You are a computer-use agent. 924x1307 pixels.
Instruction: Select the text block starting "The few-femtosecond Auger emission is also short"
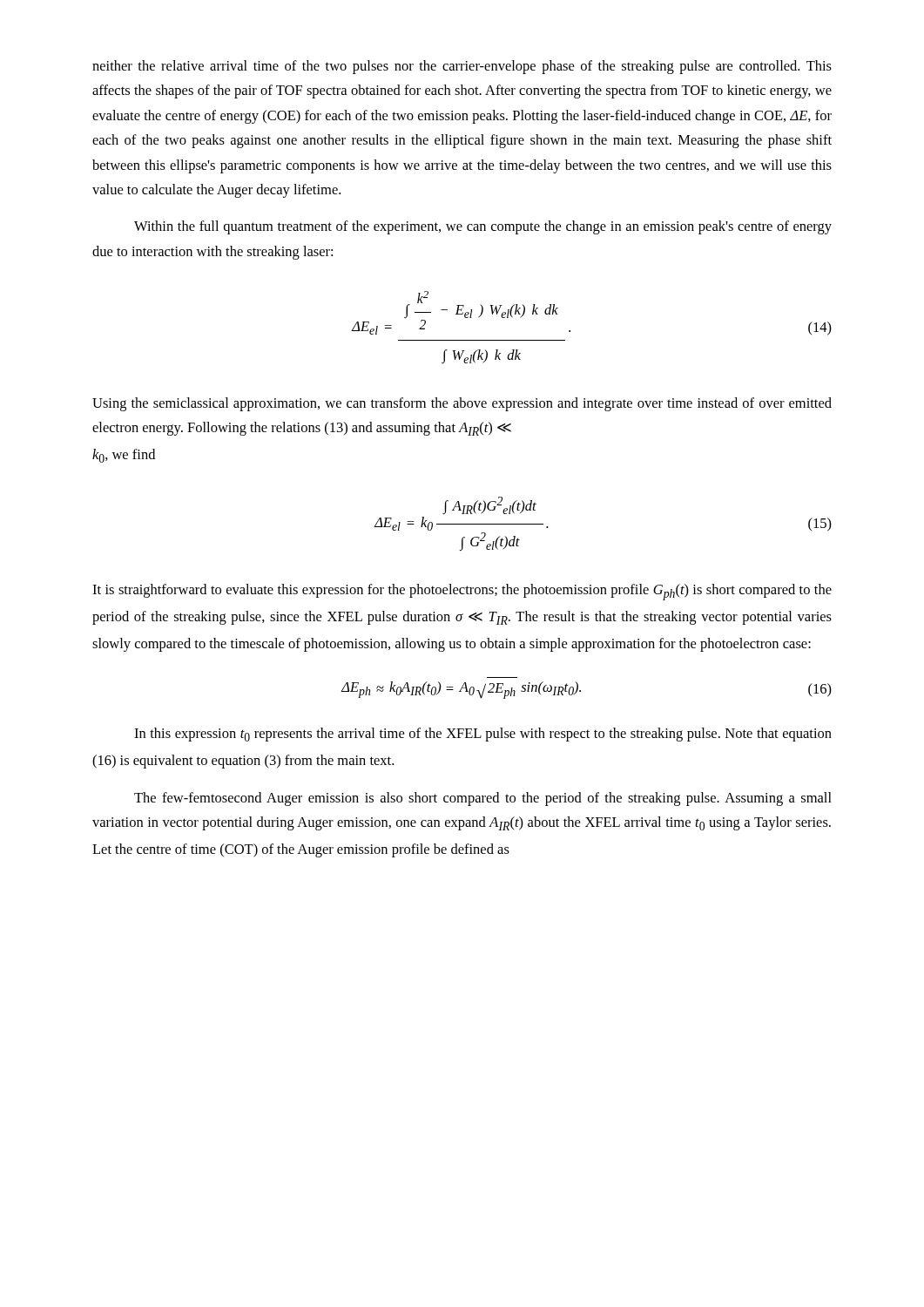click(x=462, y=824)
